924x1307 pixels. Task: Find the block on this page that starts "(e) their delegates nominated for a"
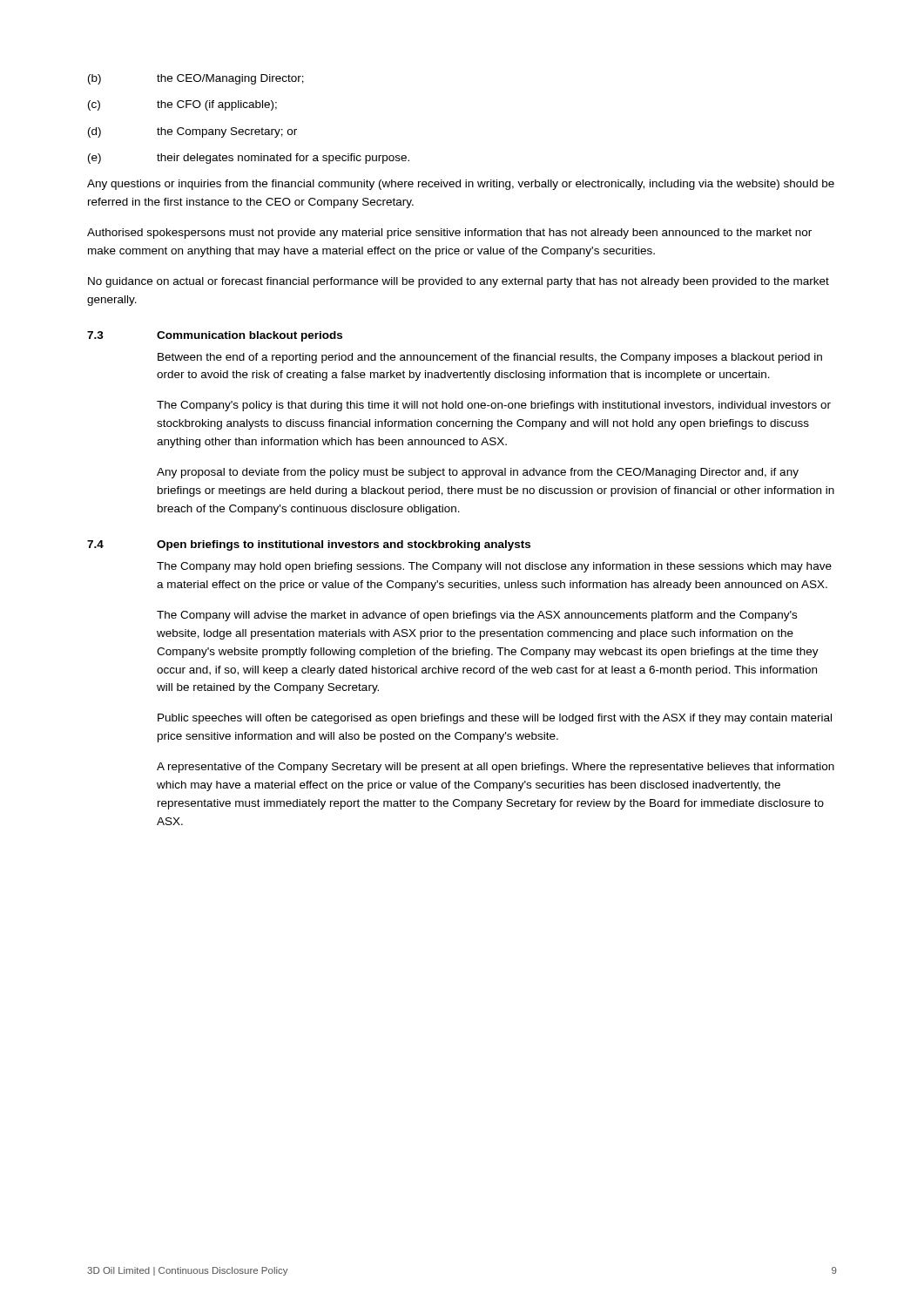(x=249, y=159)
